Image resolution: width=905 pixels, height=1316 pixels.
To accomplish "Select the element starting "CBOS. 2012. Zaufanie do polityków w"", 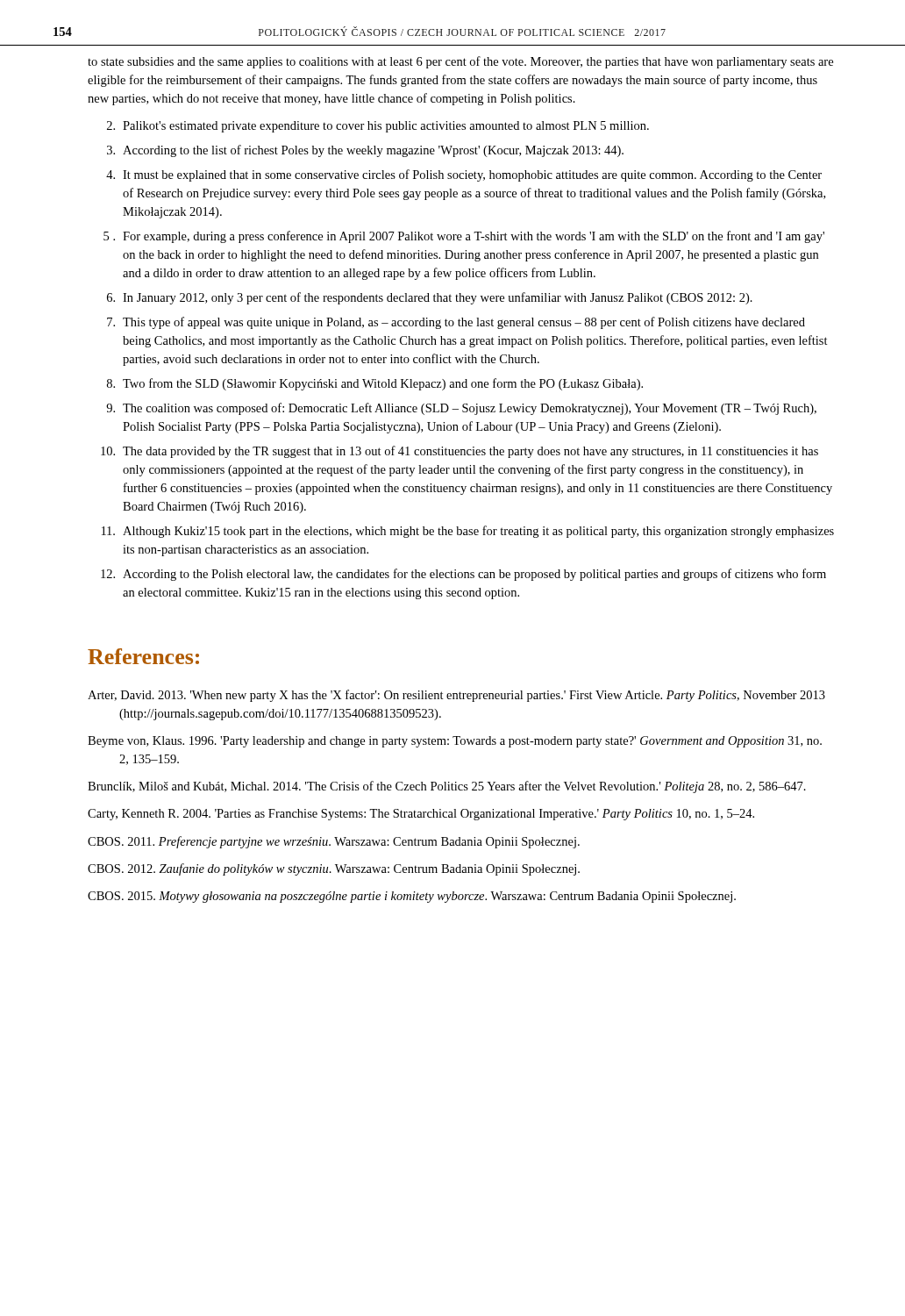I will (334, 868).
